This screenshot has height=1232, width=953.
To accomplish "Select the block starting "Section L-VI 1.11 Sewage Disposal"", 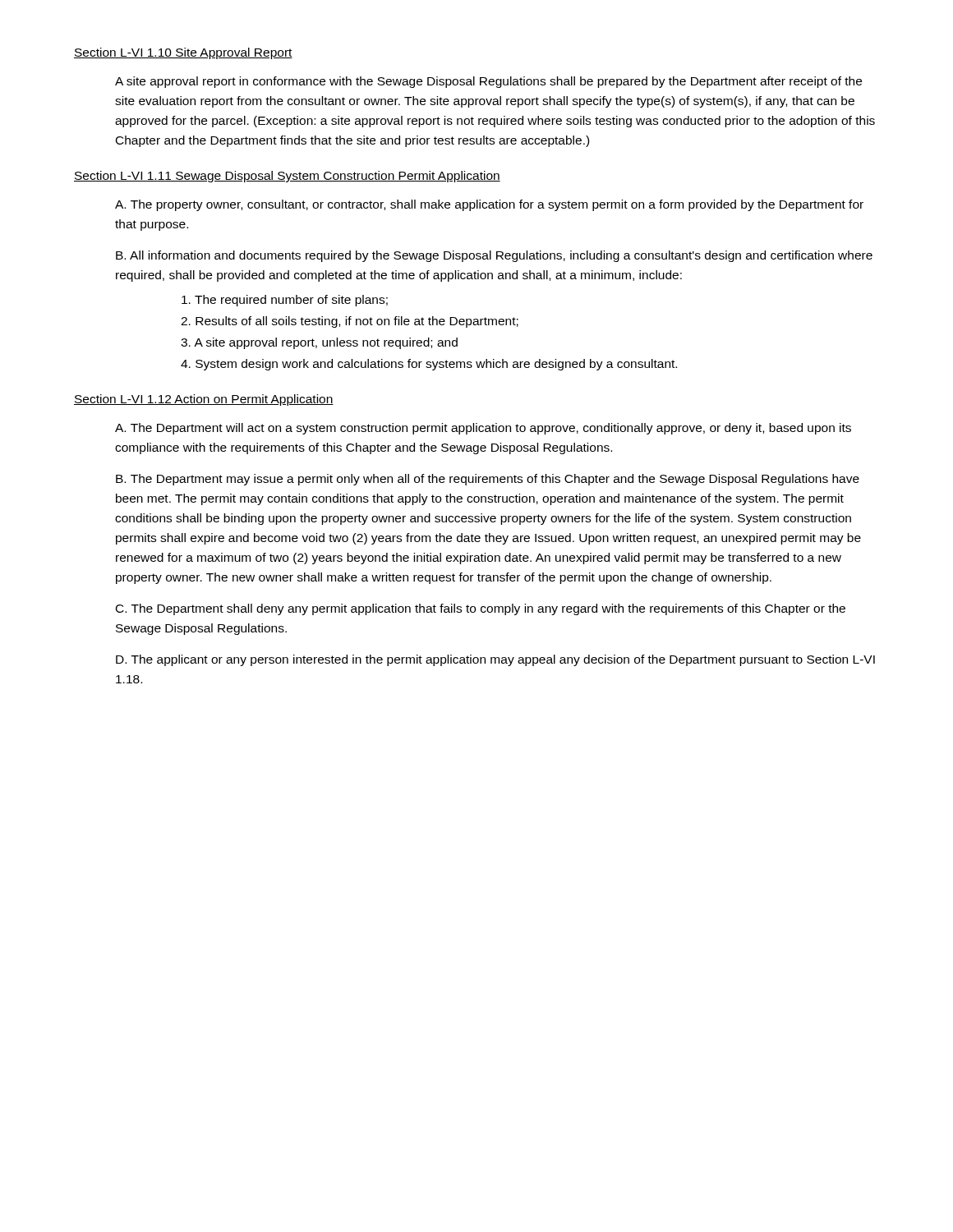I will [287, 175].
